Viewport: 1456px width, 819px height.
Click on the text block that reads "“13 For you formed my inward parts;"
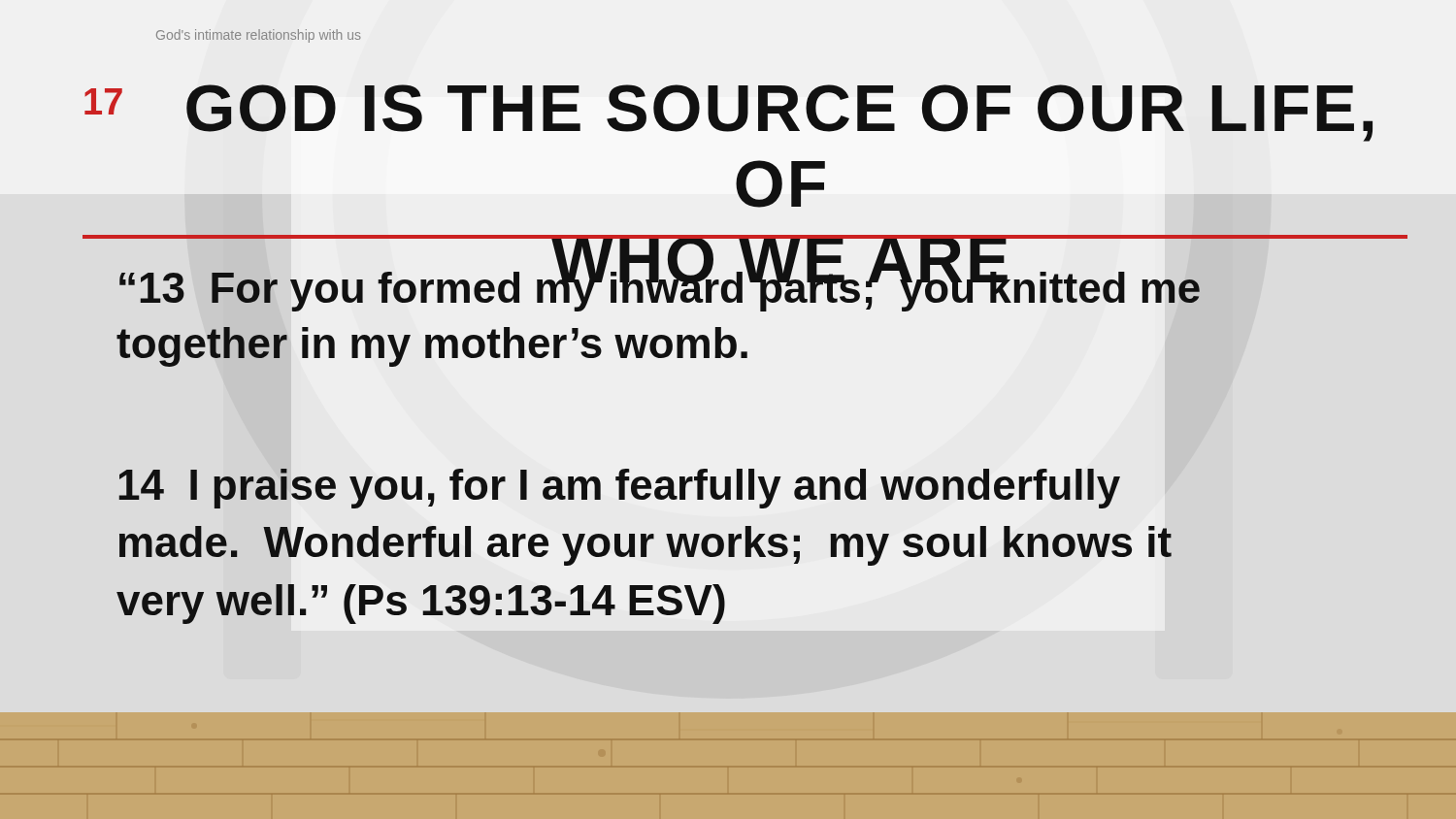(x=757, y=316)
